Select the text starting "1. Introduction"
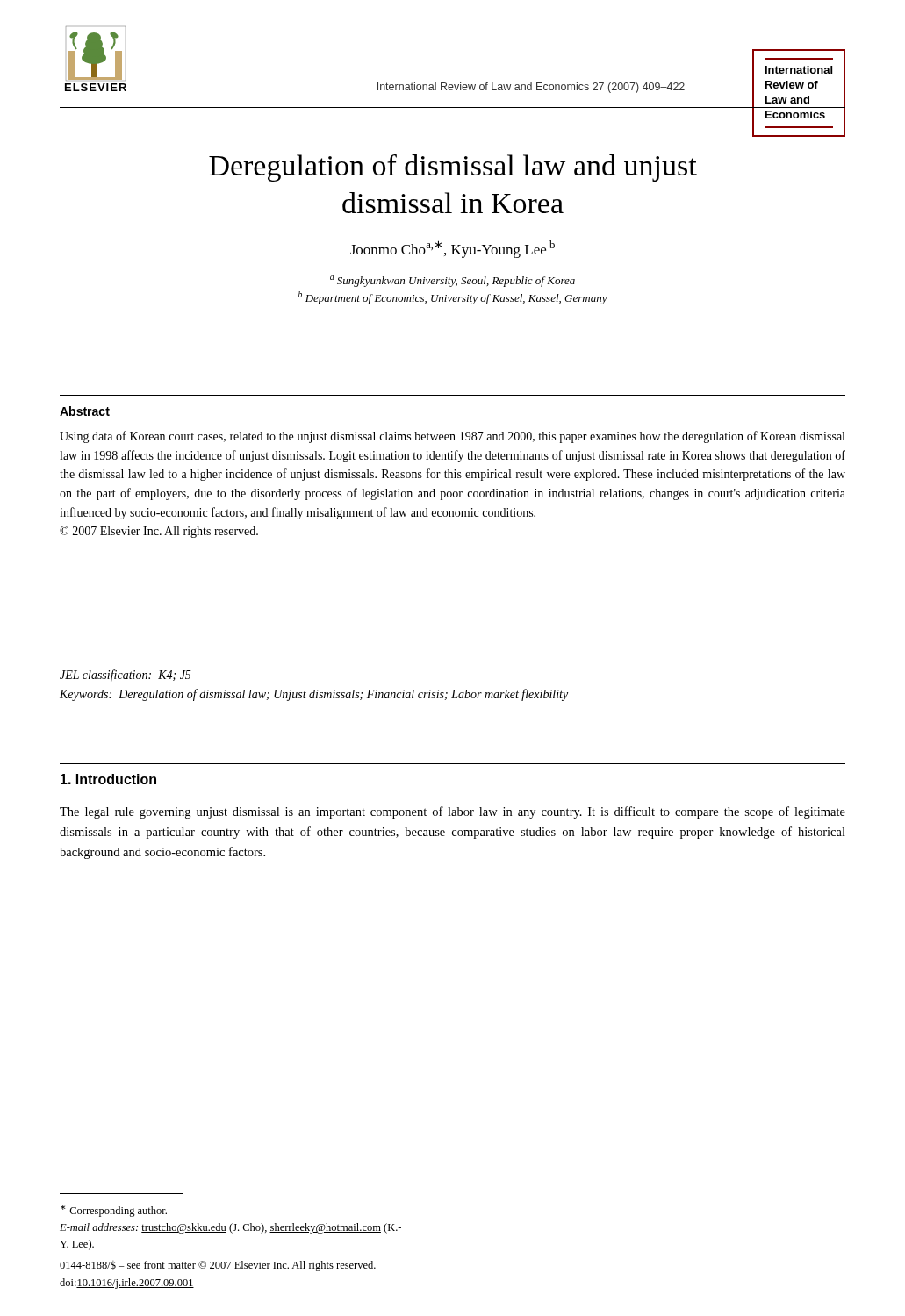The height and width of the screenshot is (1316, 905). click(108, 780)
